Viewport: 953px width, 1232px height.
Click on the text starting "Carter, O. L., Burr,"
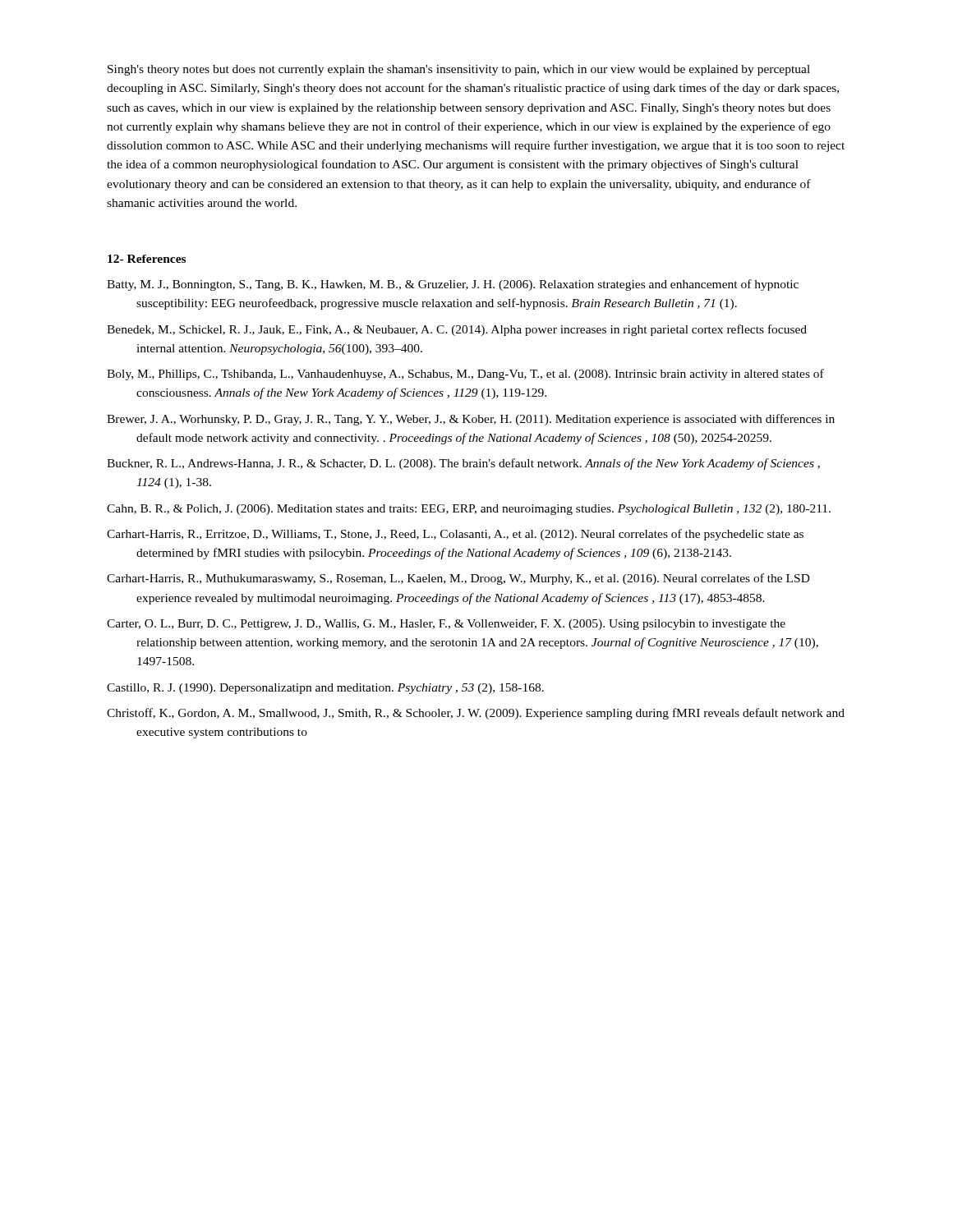pyautogui.click(x=463, y=642)
